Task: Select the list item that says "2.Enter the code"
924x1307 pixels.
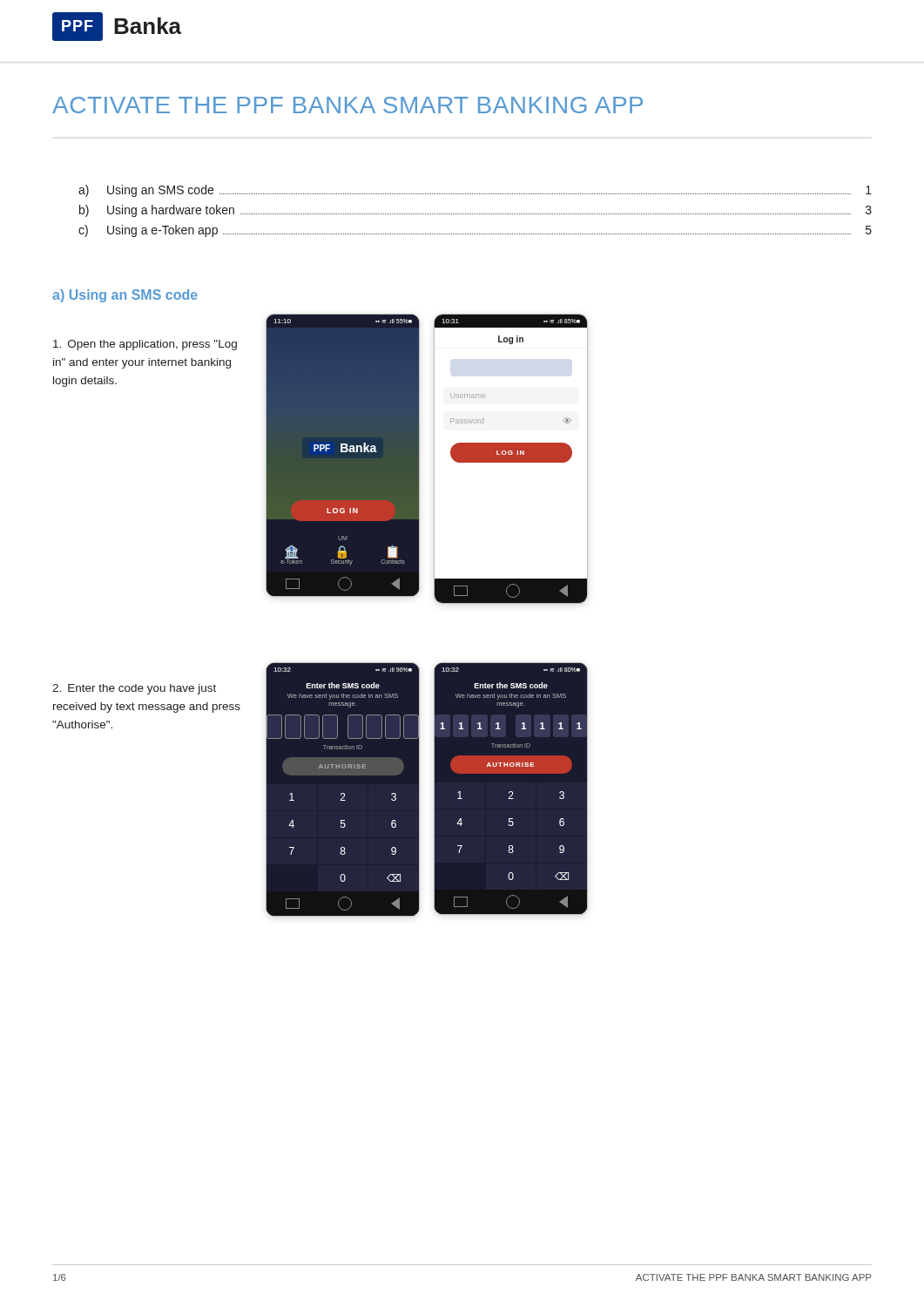Action: [x=146, y=706]
